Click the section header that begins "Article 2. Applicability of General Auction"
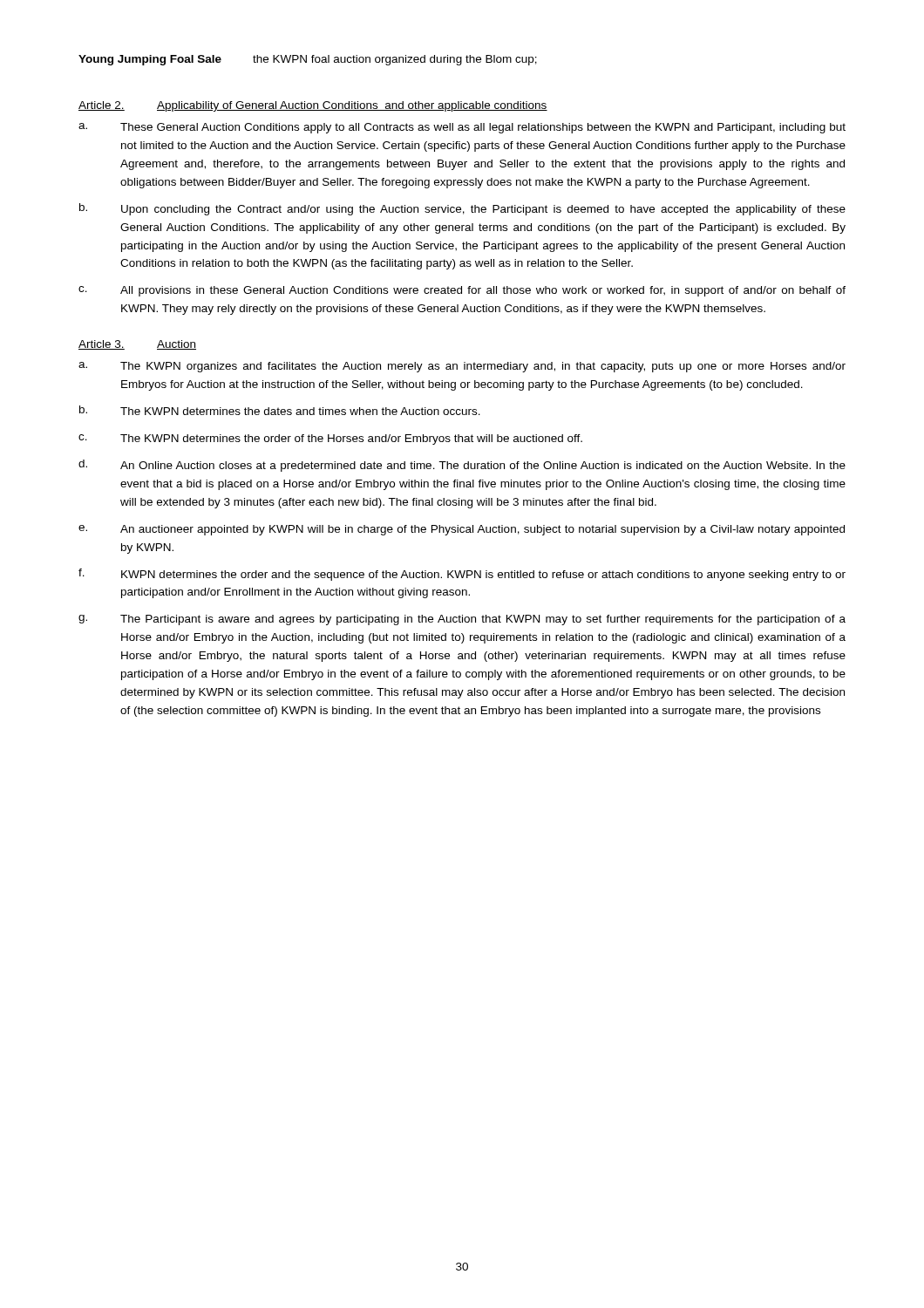The image size is (924, 1308). pos(313,105)
